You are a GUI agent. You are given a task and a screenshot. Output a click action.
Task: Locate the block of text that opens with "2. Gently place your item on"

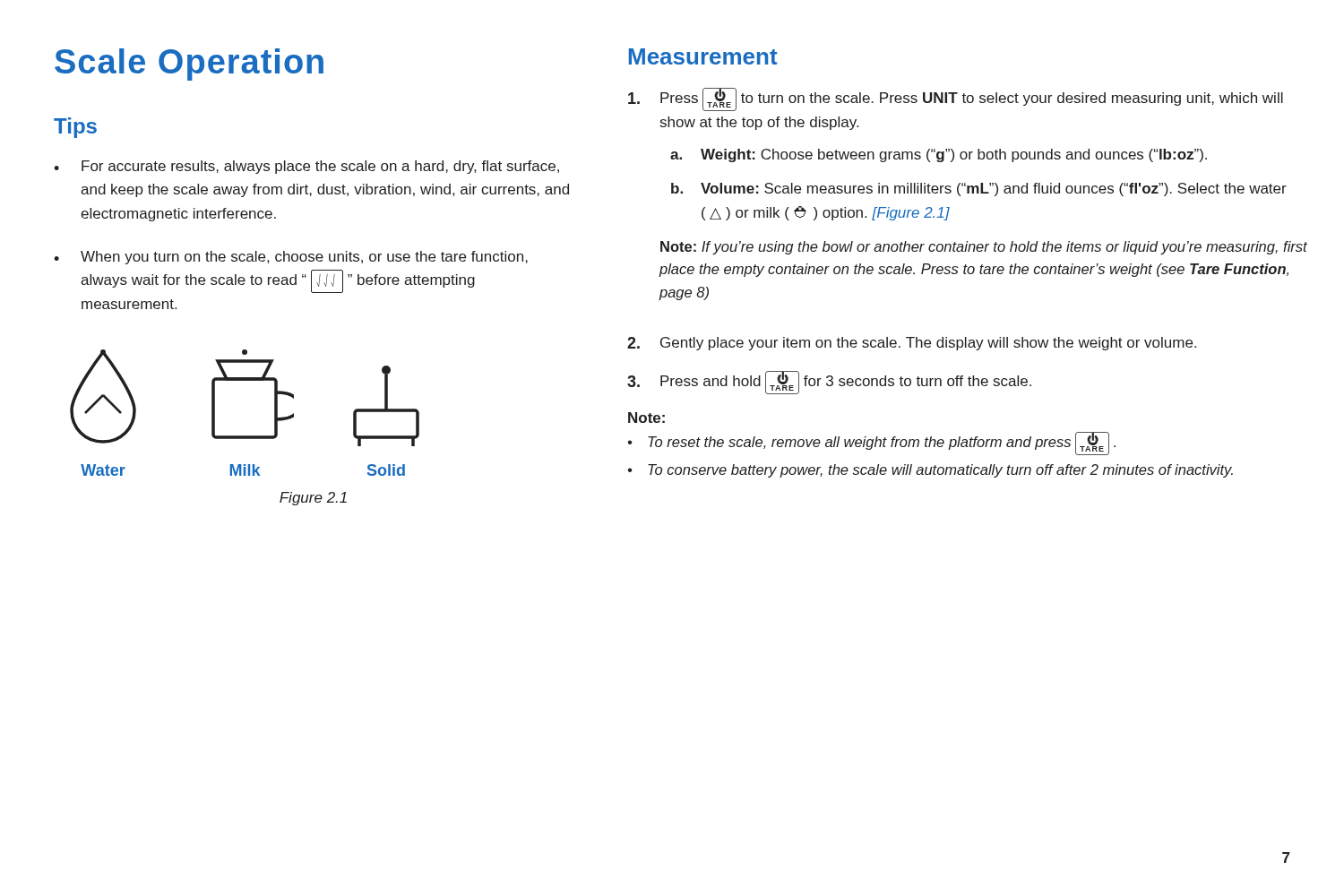[912, 344]
